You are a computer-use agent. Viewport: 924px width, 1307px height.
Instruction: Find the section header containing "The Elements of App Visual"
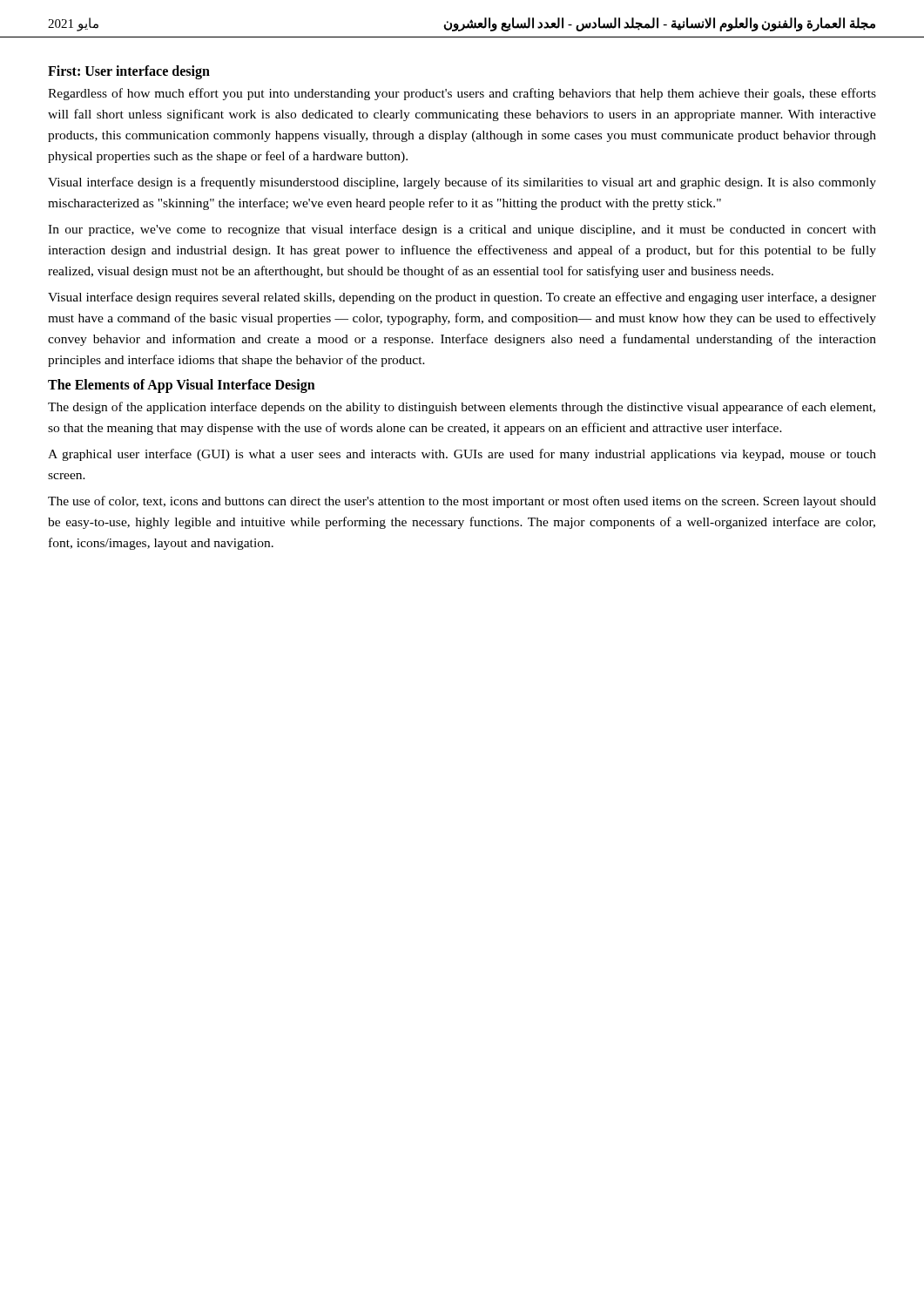pyautogui.click(x=181, y=385)
